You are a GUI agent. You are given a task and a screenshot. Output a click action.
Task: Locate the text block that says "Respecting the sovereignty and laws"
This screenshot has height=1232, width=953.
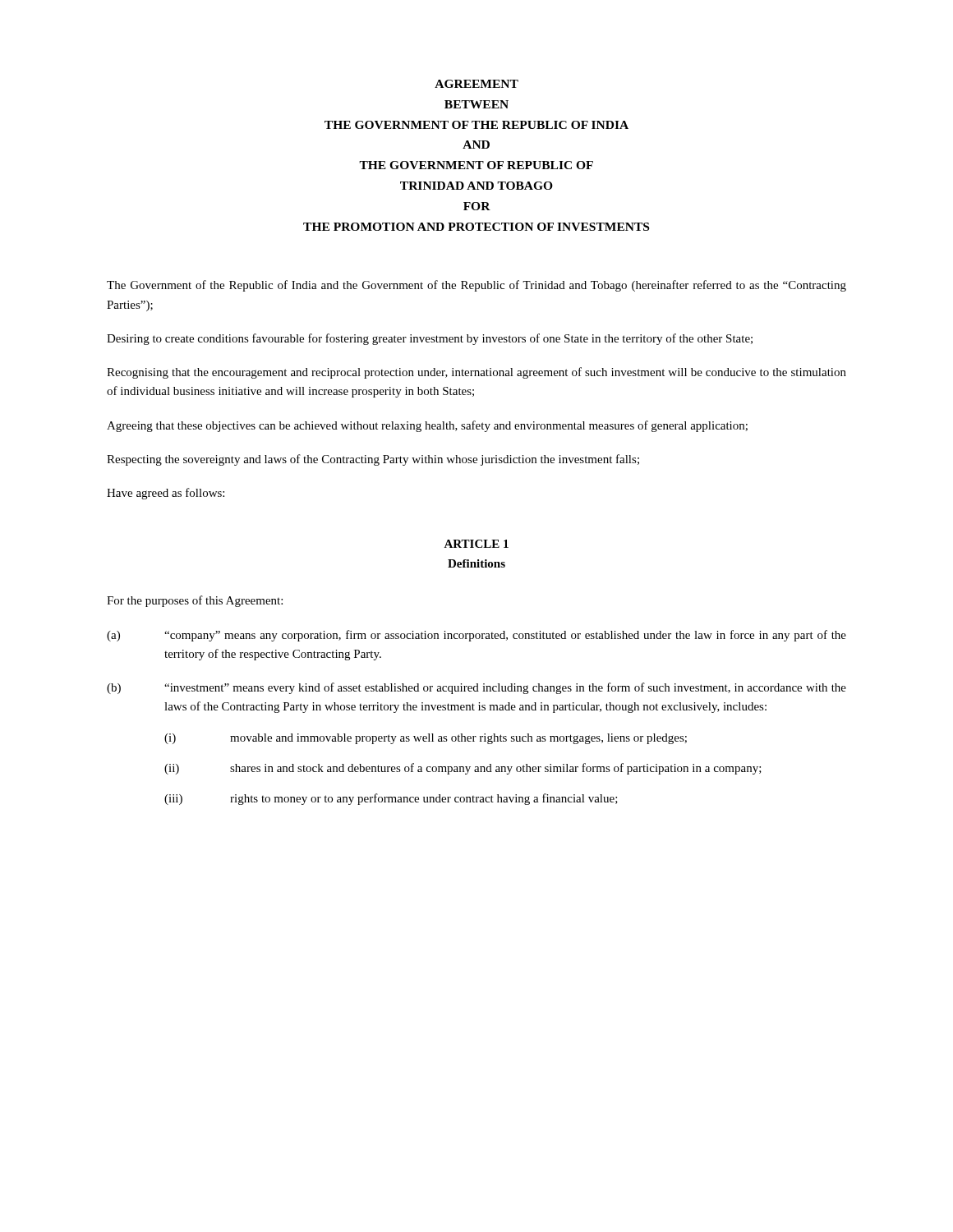pos(373,459)
